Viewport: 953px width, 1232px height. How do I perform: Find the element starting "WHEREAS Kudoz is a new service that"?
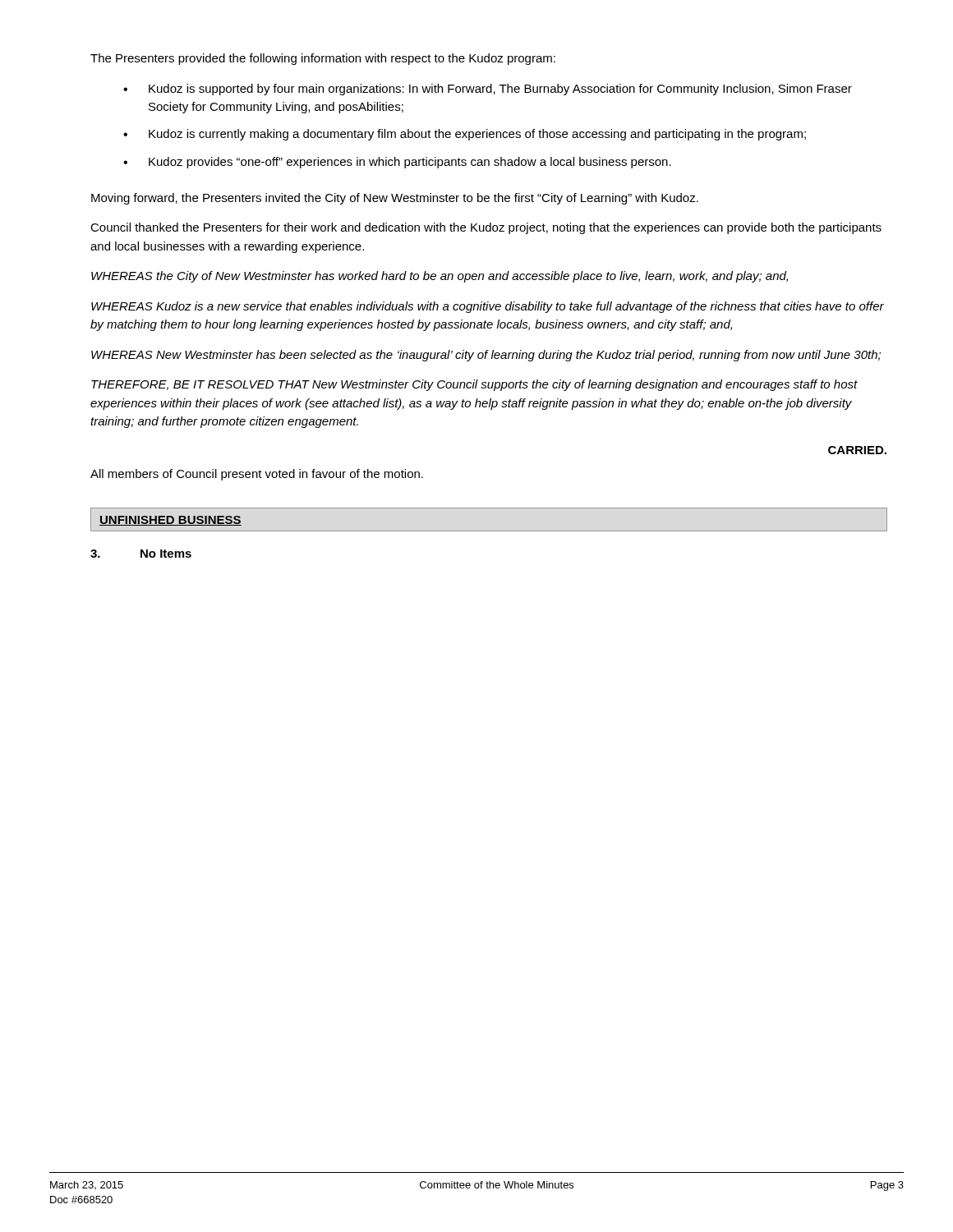pos(487,315)
